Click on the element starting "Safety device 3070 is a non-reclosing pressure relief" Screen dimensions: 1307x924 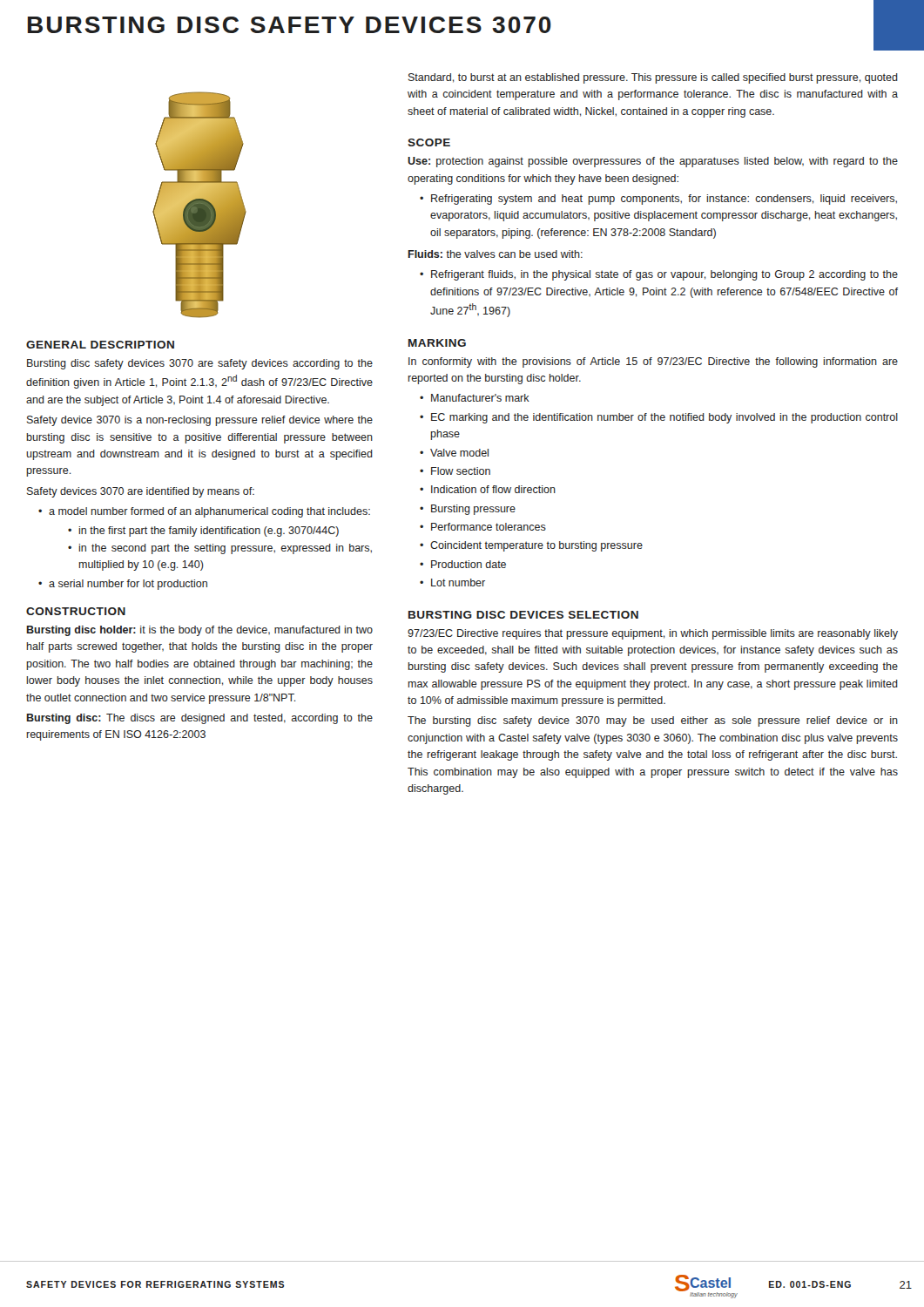(x=199, y=446)
